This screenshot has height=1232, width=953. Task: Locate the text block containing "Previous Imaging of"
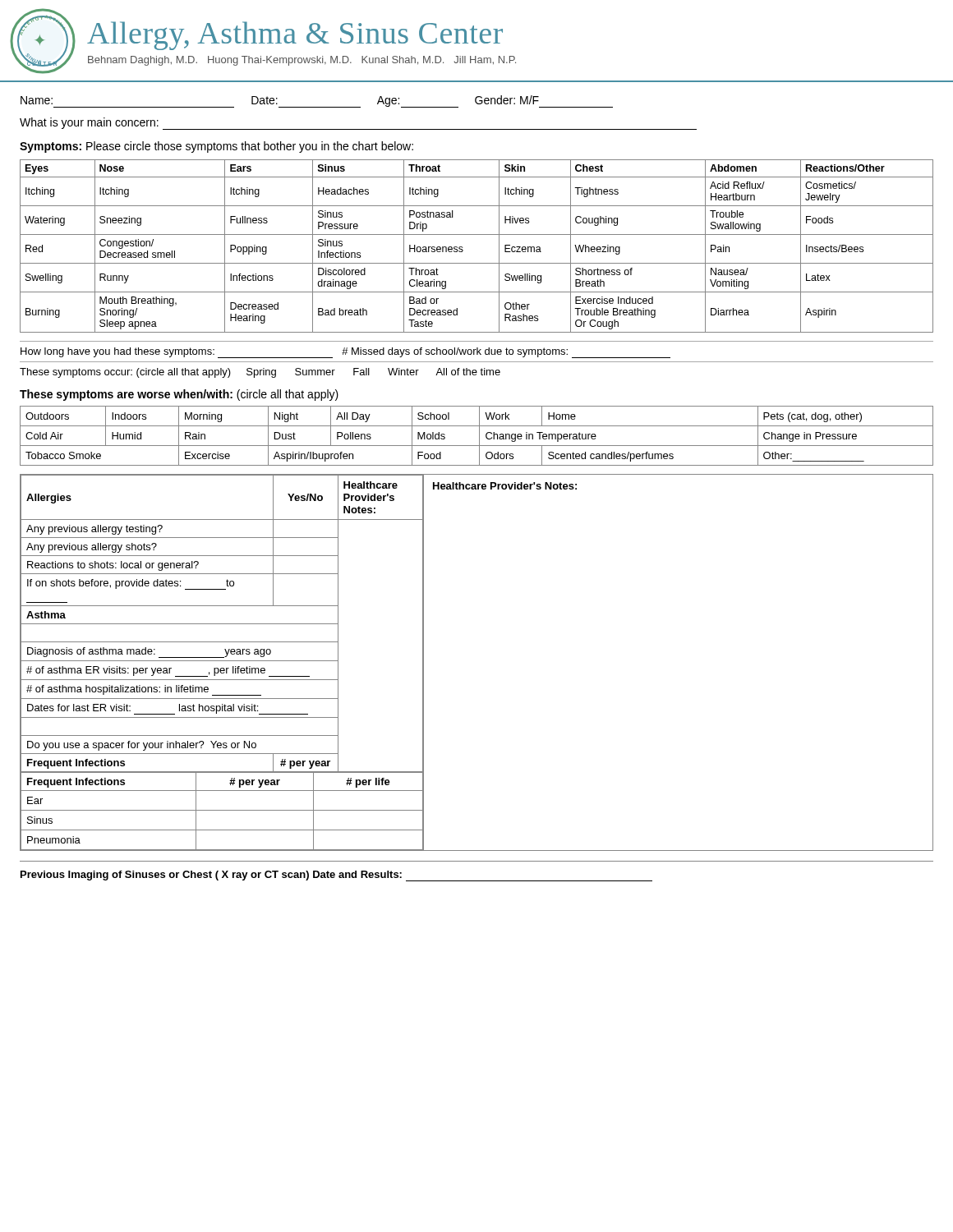click(x=336, y=875)
